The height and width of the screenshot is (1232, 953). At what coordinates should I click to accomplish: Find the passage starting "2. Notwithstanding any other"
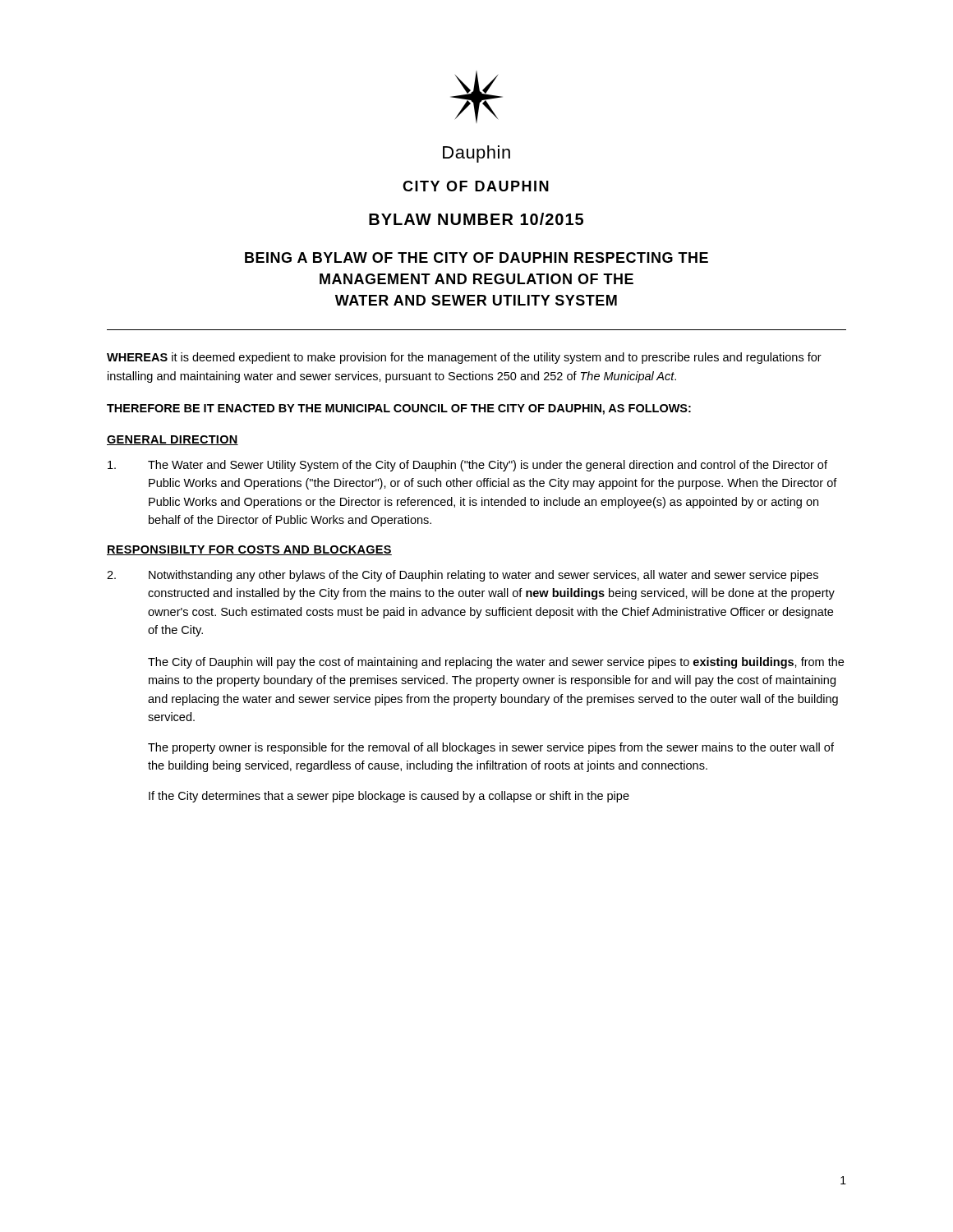476,603
